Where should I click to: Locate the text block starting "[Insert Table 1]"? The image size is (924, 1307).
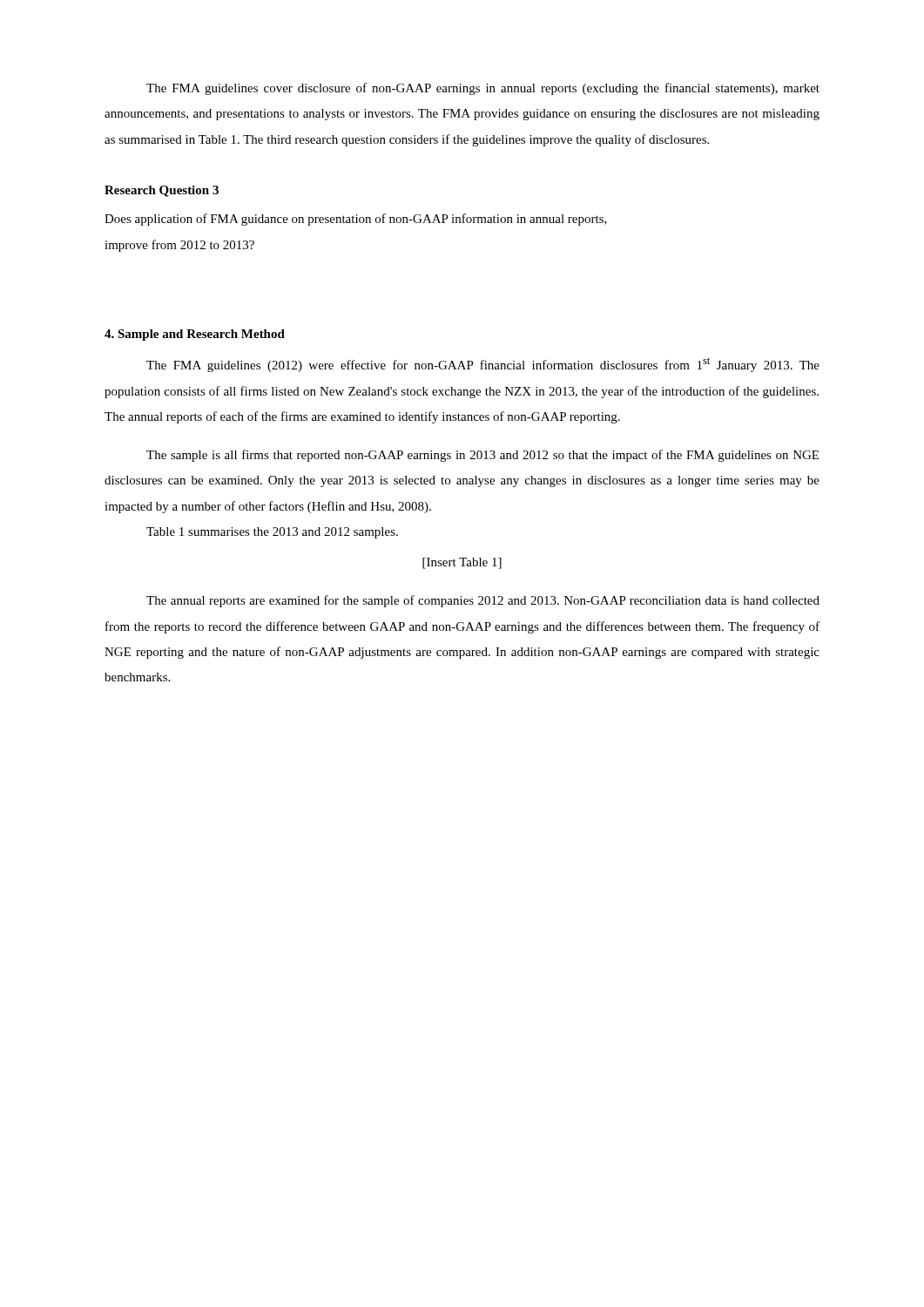tap(462, 562)
